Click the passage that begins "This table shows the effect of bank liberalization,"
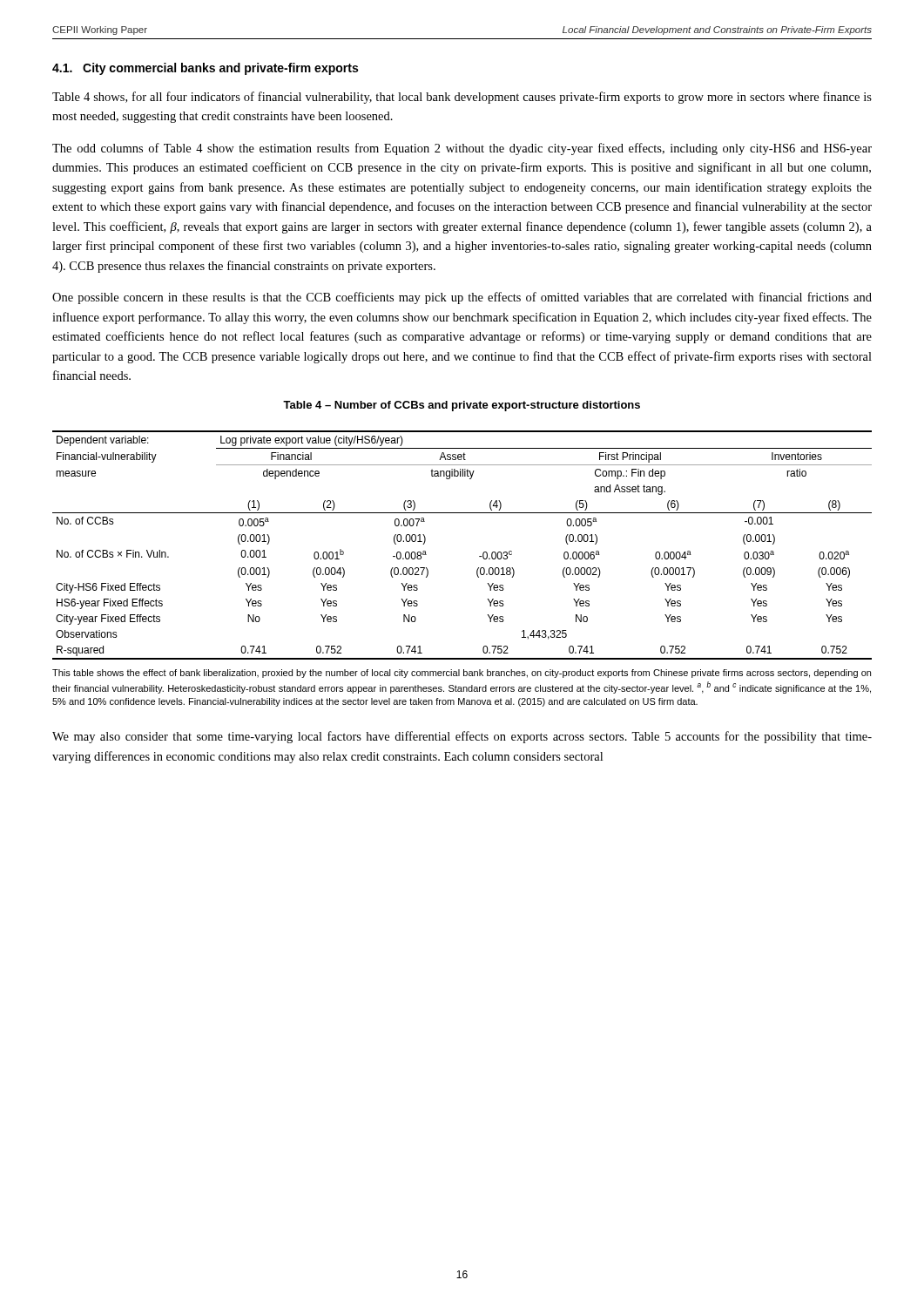 coord(462,687)
